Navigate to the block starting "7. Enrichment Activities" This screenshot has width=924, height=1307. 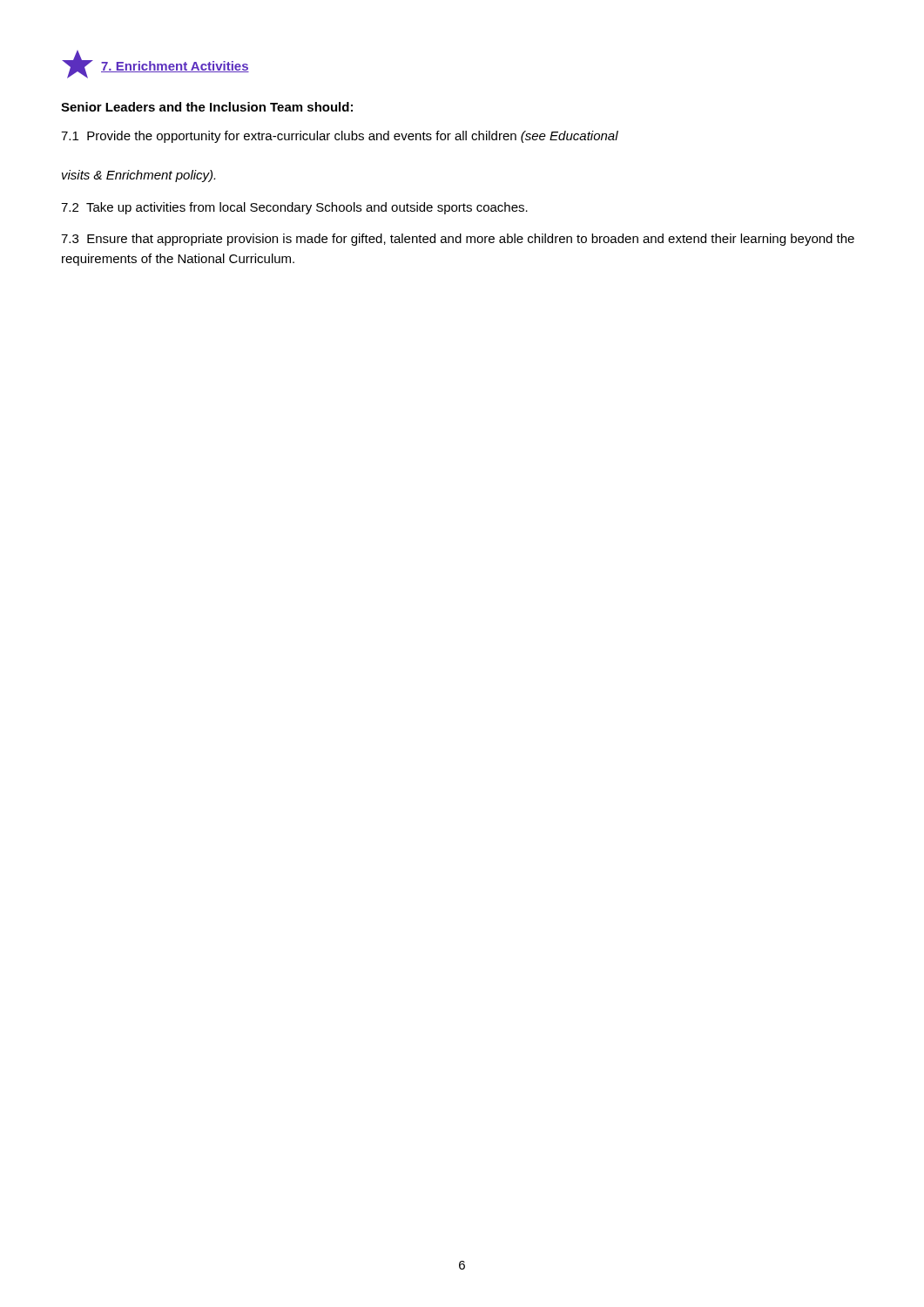tap(155, 66)
